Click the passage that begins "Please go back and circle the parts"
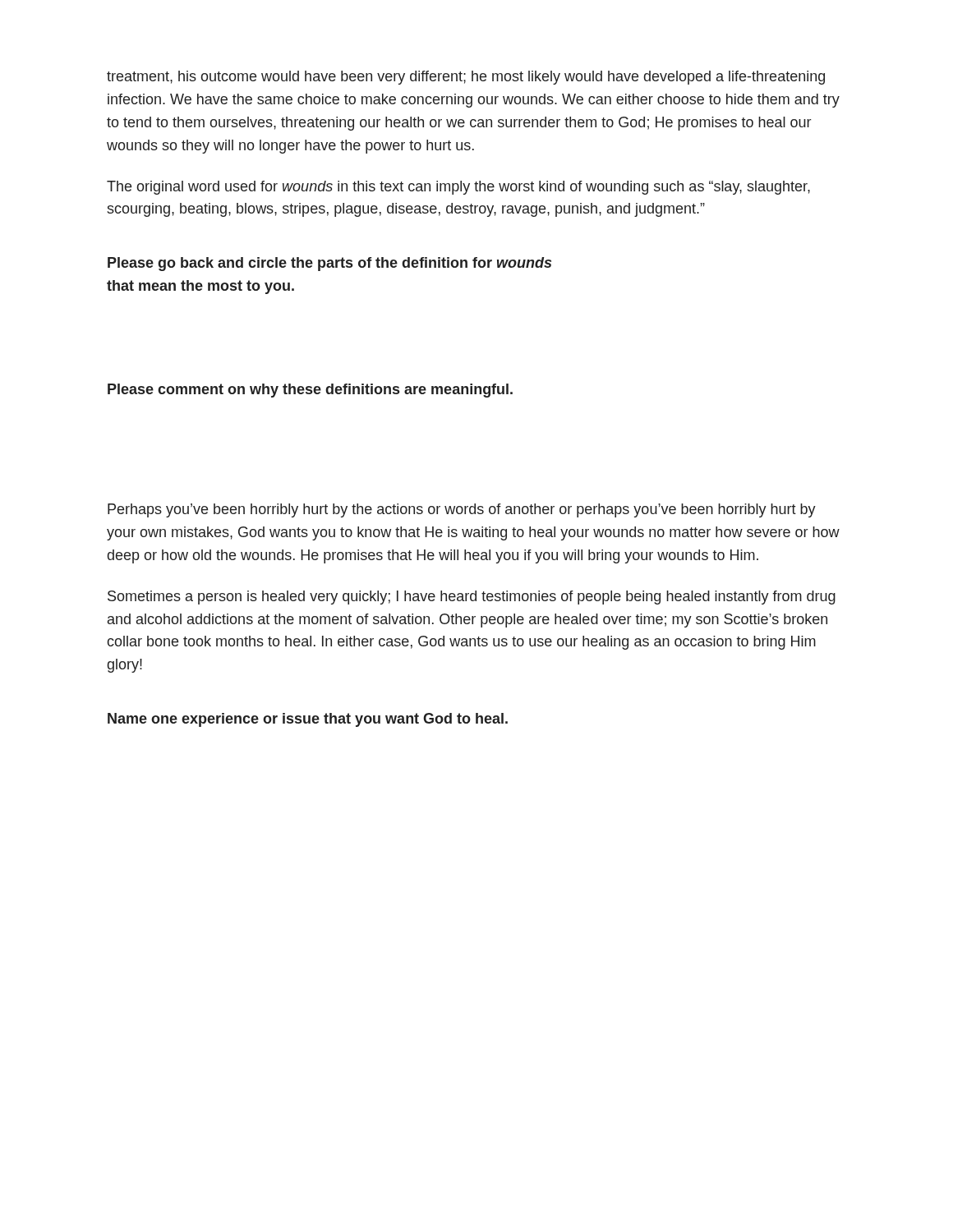 pos(329,275)
